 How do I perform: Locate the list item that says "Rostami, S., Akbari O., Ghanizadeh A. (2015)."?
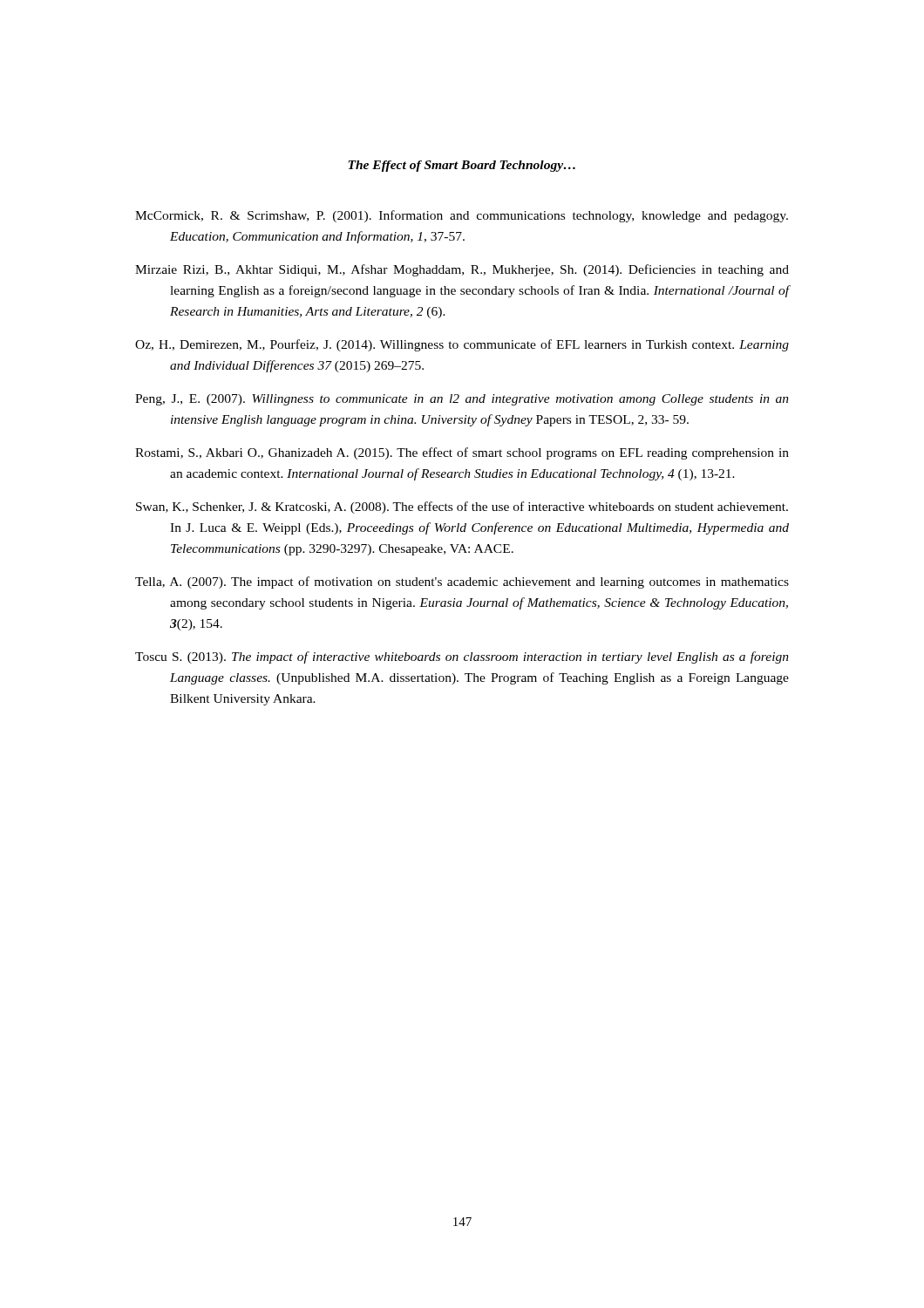462,463
